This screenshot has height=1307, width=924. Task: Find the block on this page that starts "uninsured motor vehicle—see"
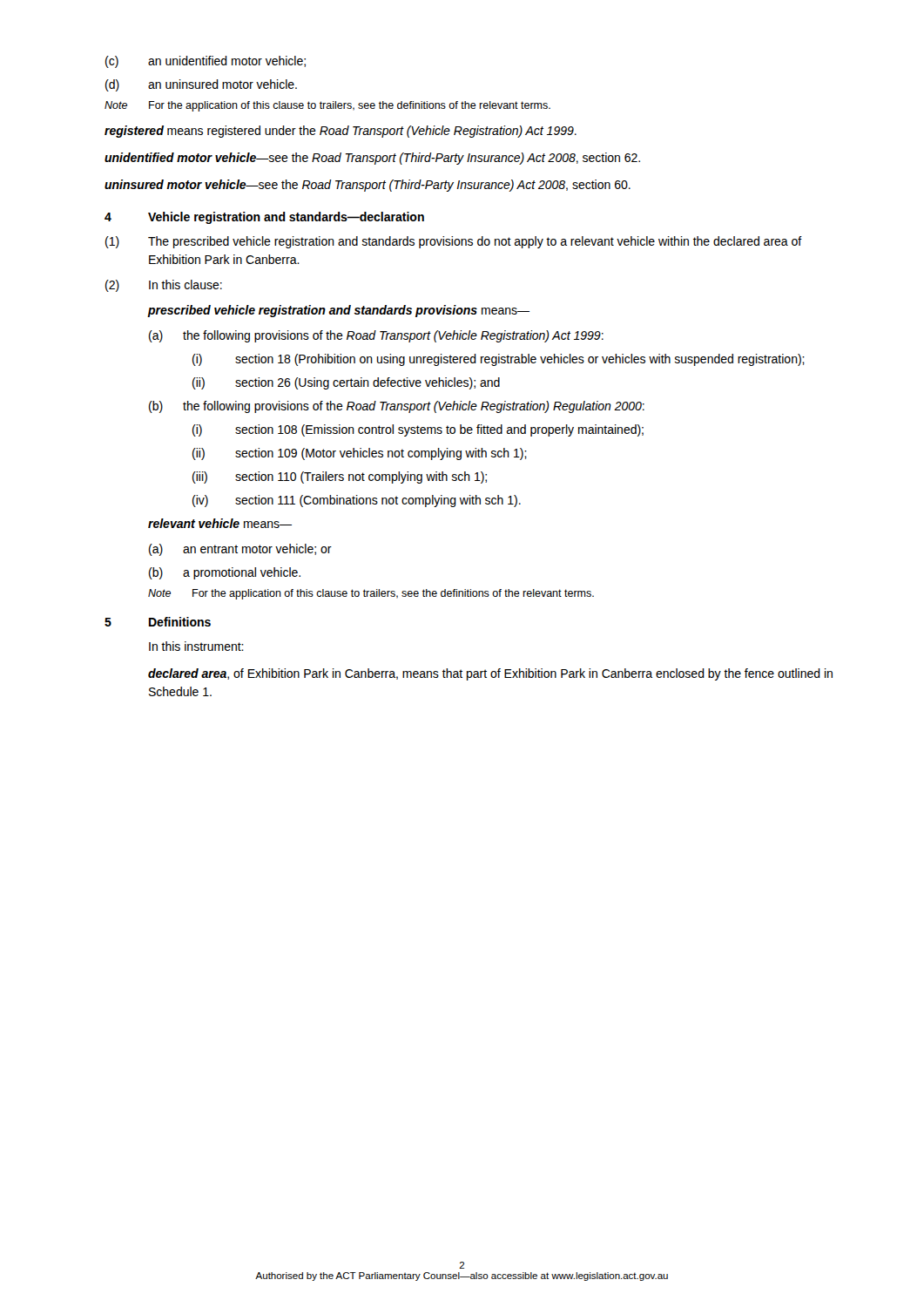point(368,185)
